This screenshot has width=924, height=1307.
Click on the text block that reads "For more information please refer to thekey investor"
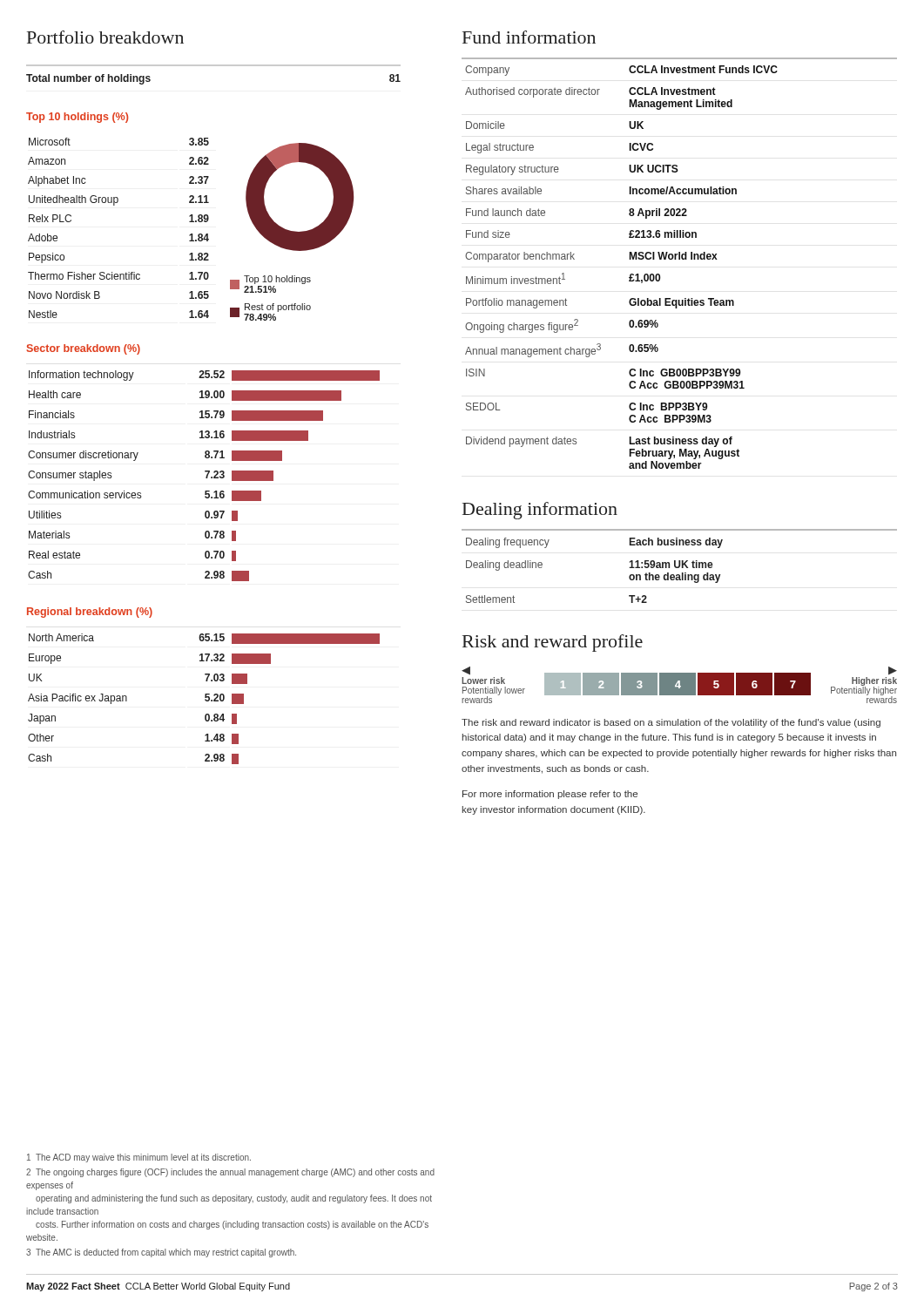(550, 795)
